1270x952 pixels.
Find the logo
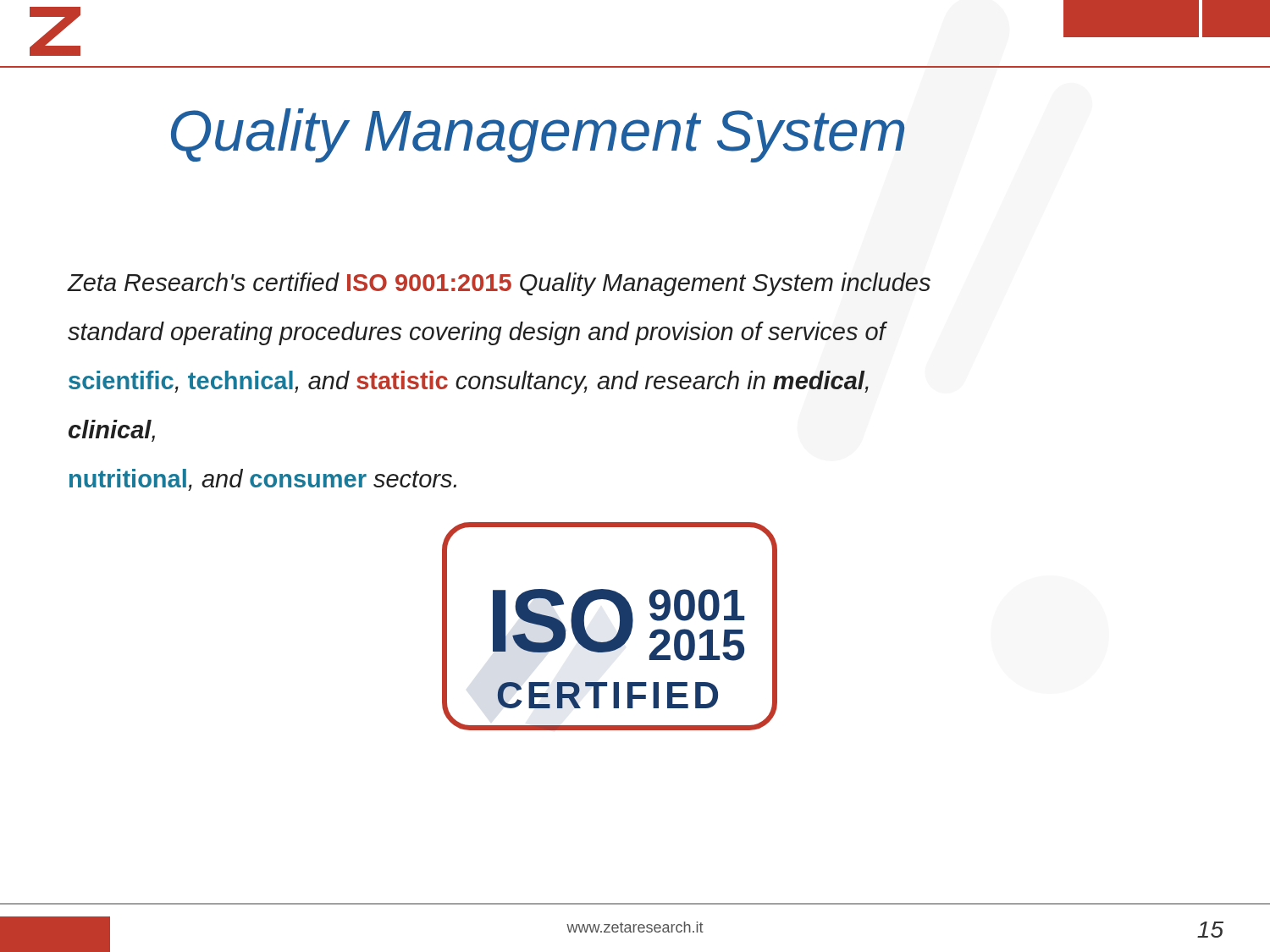click(x=610, y=626)
